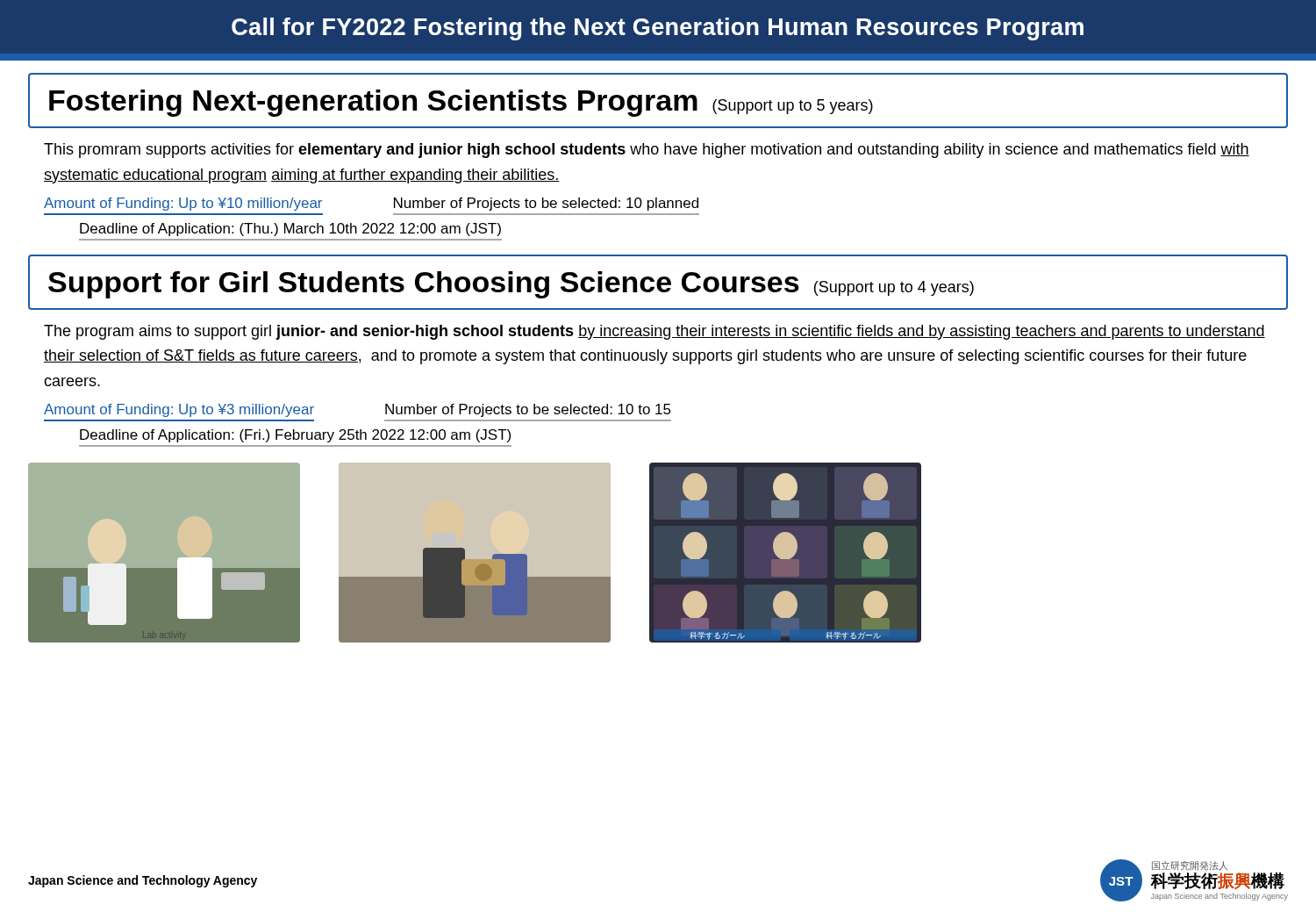Image resolution: width=1316 pixels, height=912 pixels.
Task: Click on the element starting "Fostering Next-generation Scientists"
Action: click(460, 101)
